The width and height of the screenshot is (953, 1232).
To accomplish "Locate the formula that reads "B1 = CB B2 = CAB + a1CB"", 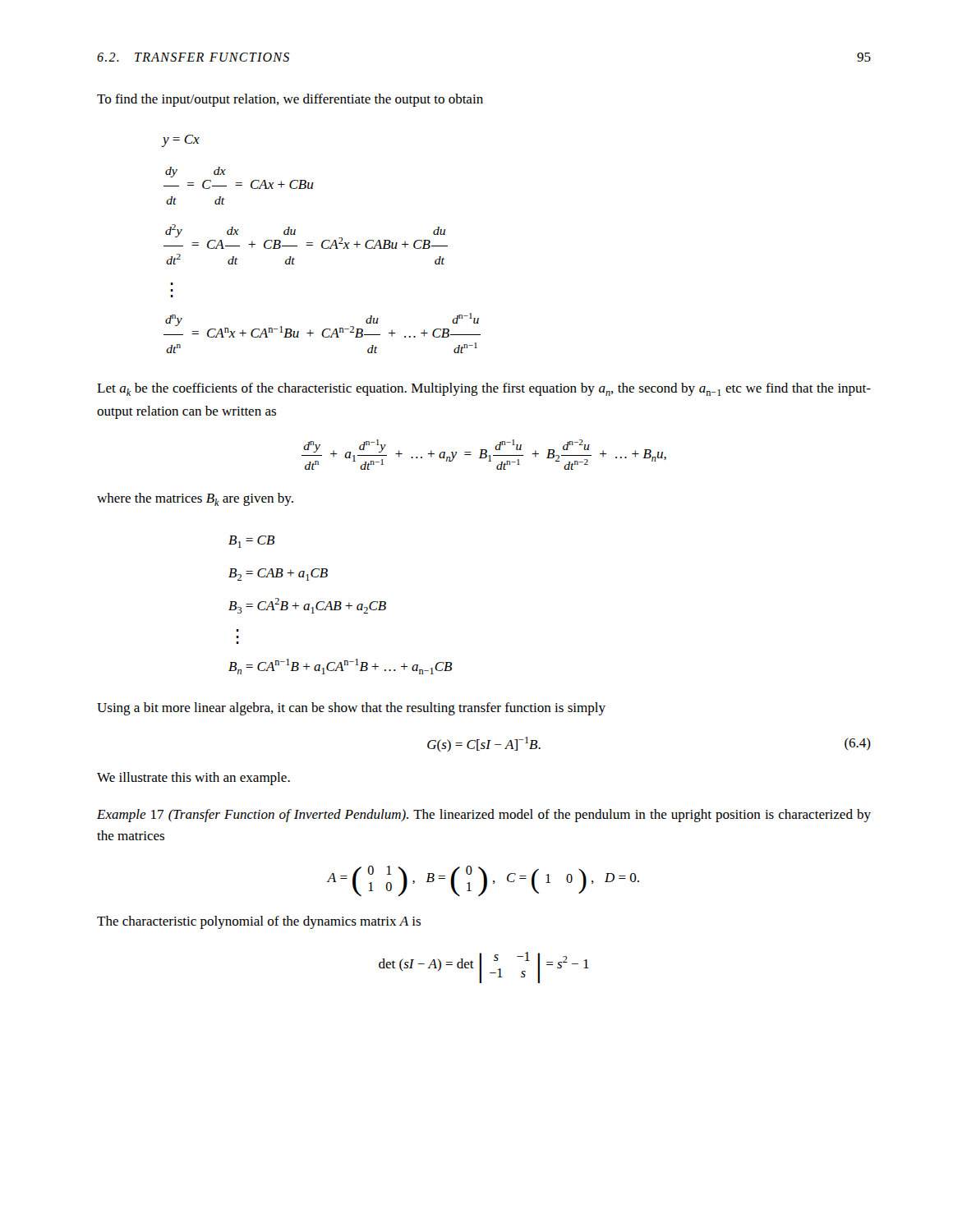I will (x=251, y=542).
